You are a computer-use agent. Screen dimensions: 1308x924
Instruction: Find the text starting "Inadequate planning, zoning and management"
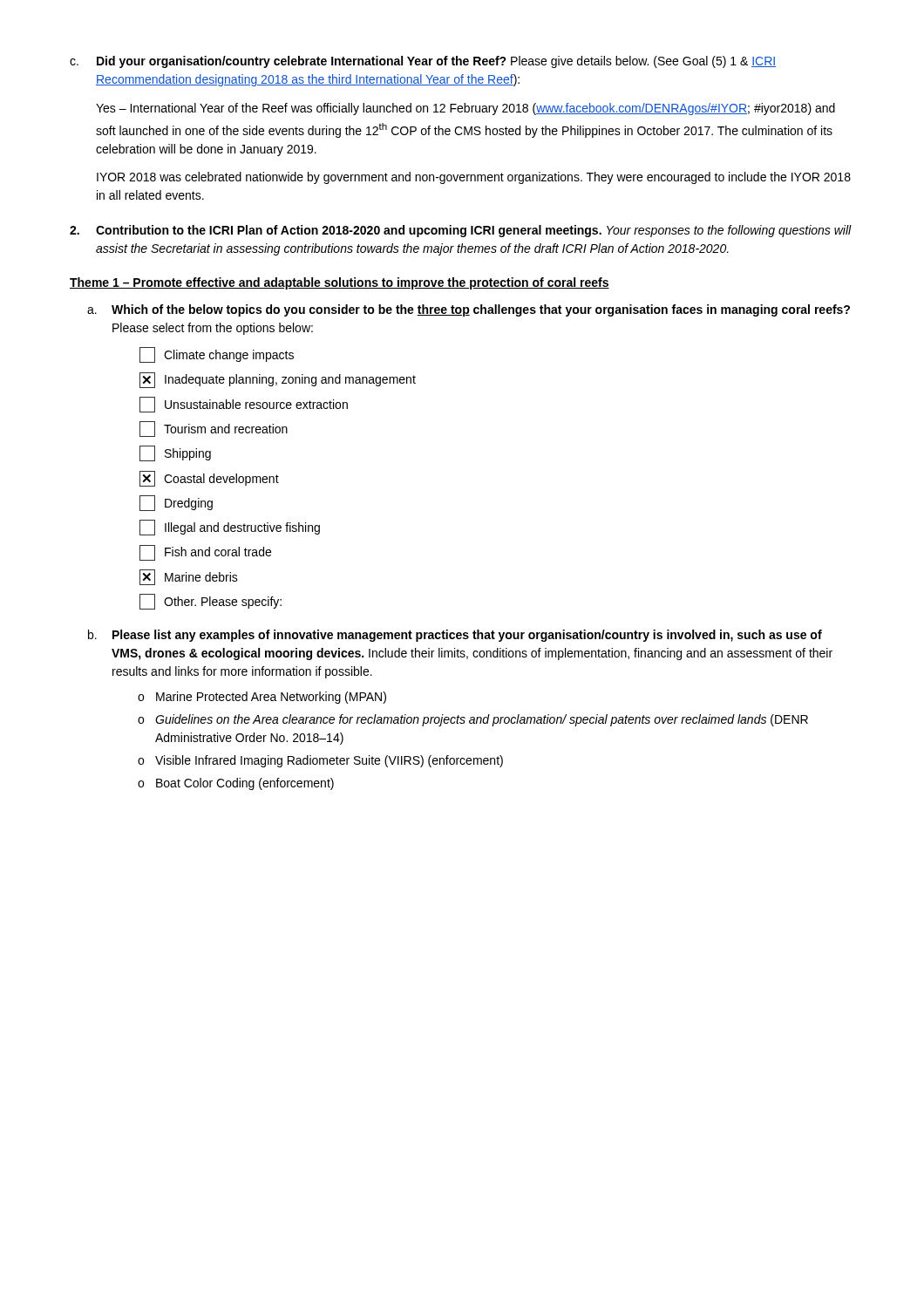(278, 380)
